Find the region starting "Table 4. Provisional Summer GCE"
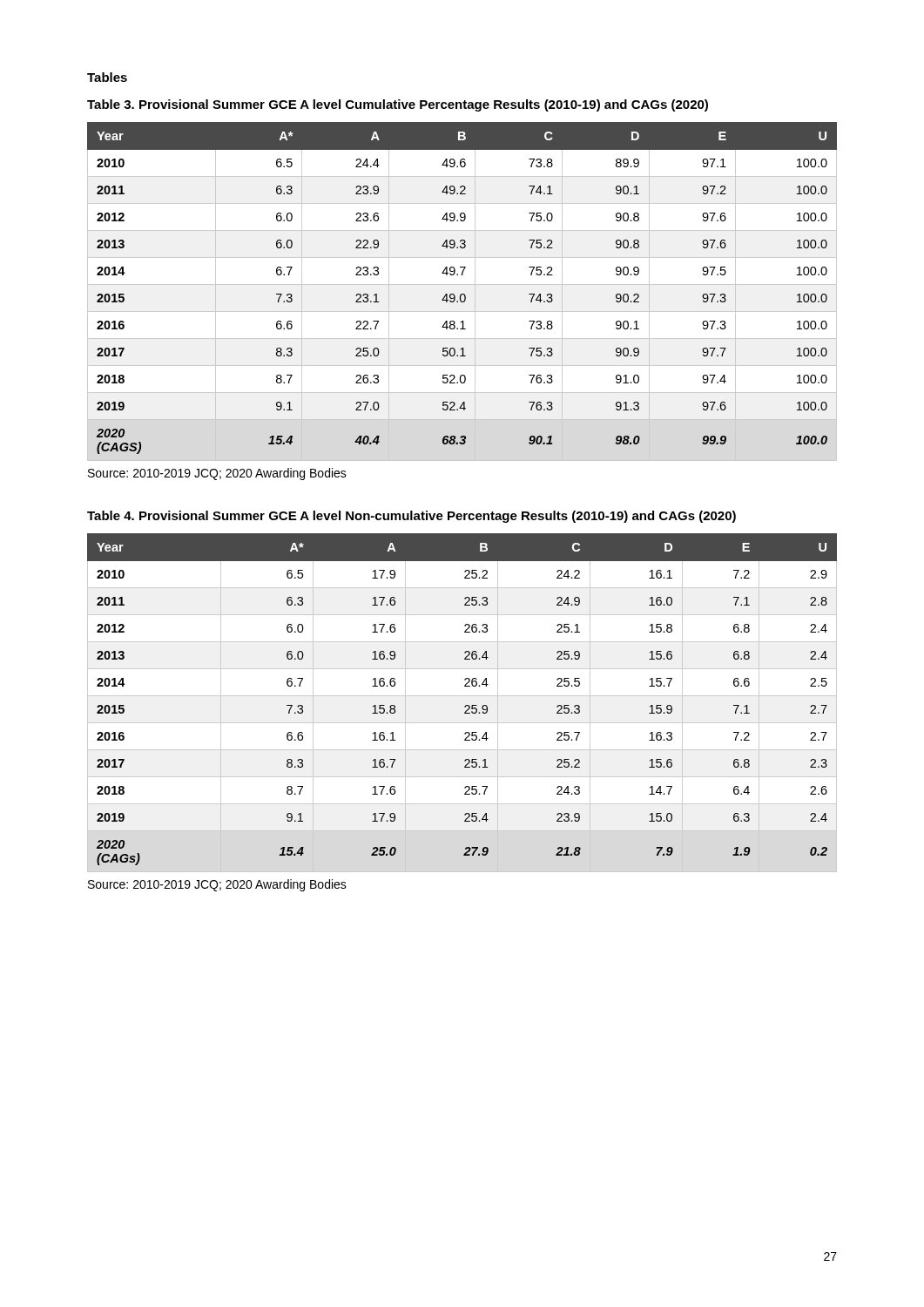Screen dimensions: 1307x924 (412, 515)
